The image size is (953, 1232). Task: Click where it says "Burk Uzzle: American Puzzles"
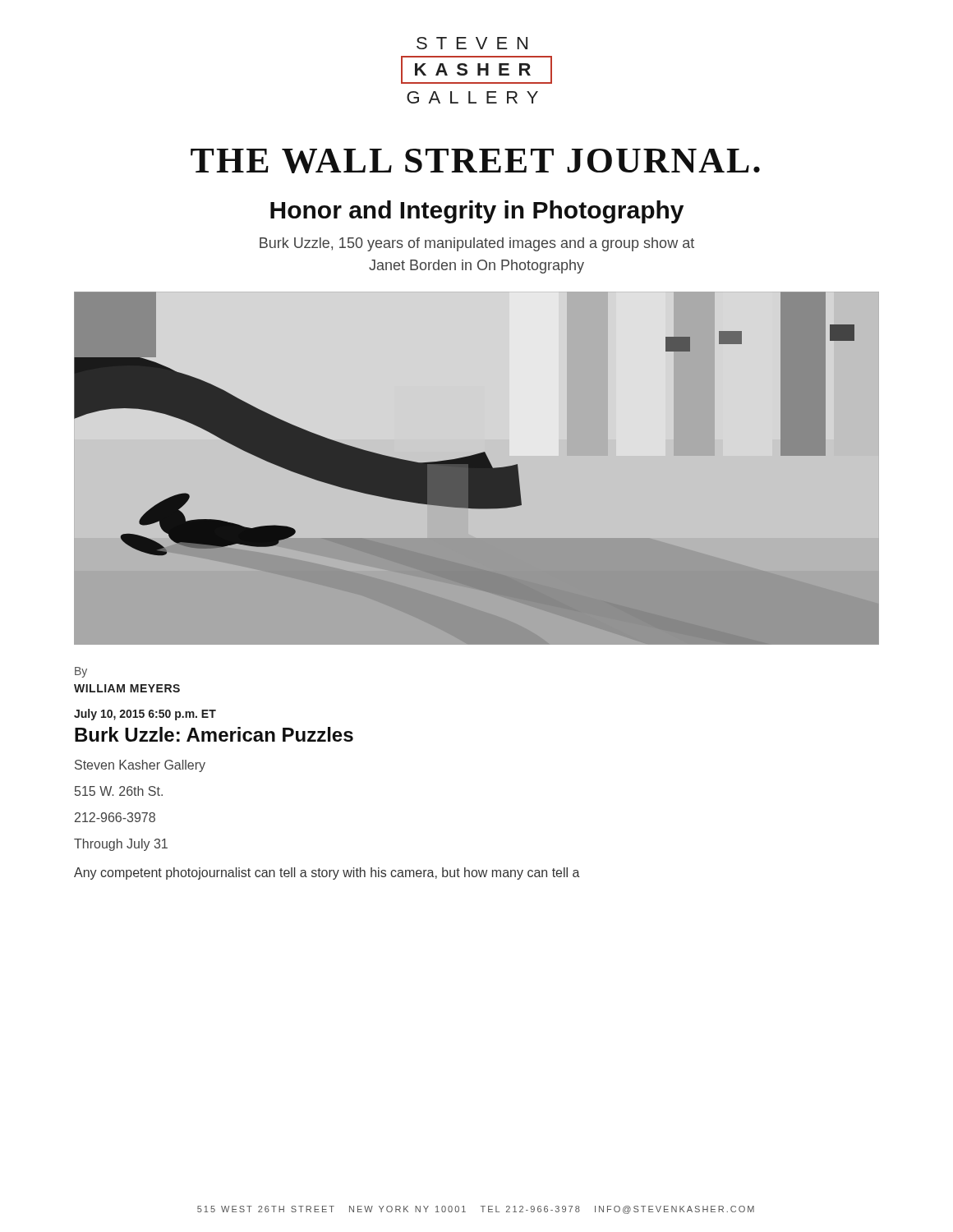pos(214,735)
